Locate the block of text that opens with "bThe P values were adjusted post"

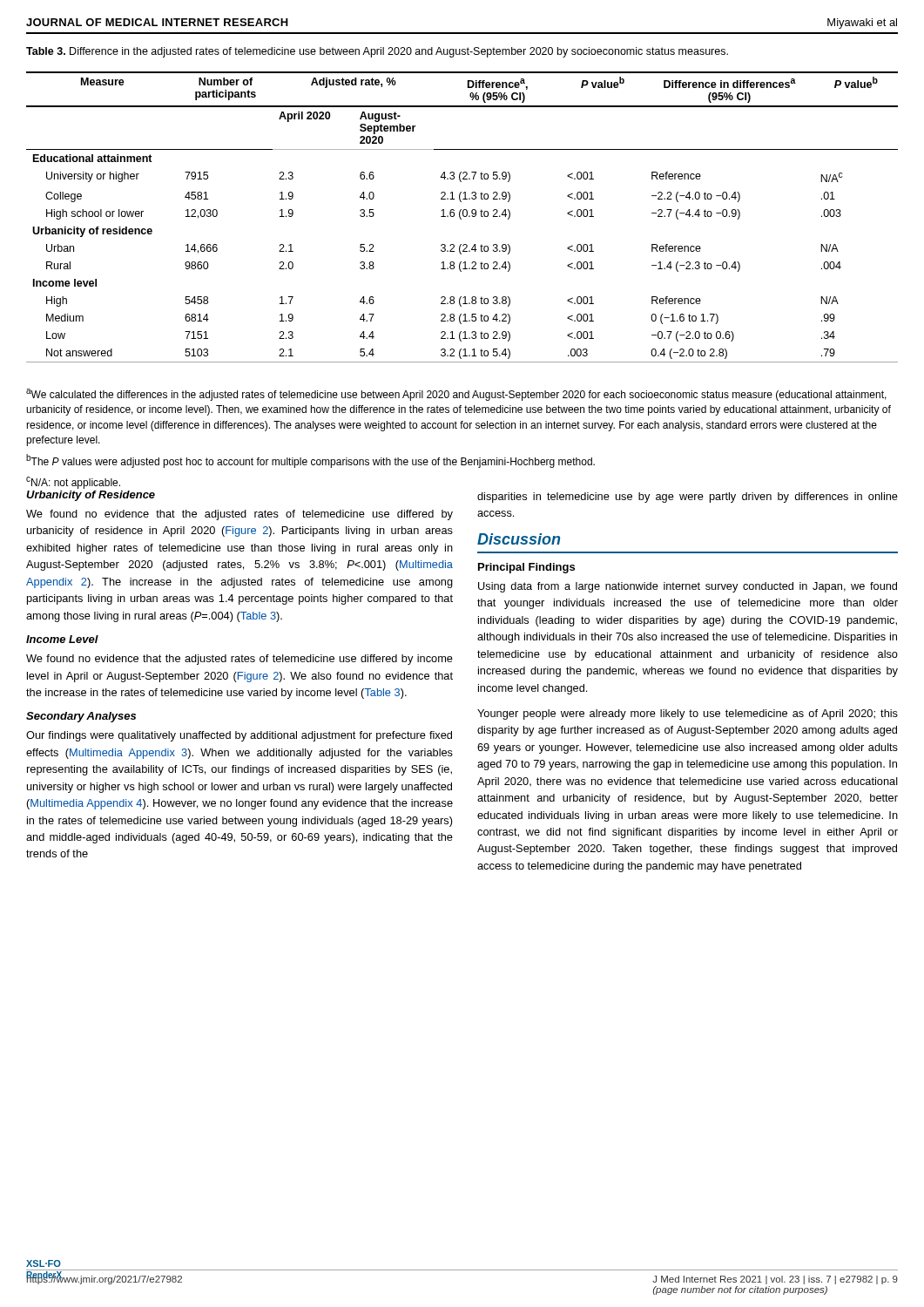(311, 460)
